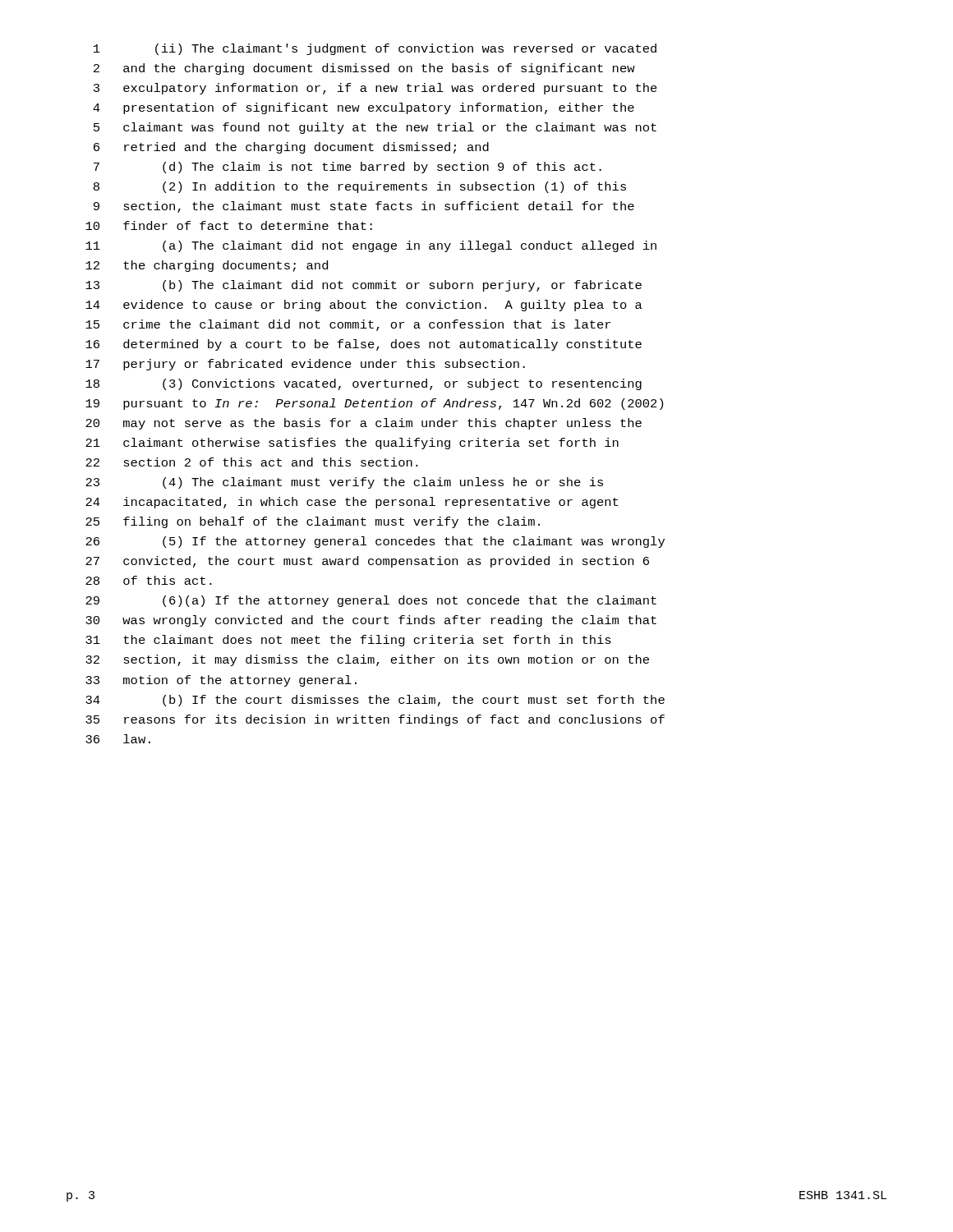
Task: Locate the block of text that opens with "21 claimant otherwise satisfies"
Action: point(476,444)
